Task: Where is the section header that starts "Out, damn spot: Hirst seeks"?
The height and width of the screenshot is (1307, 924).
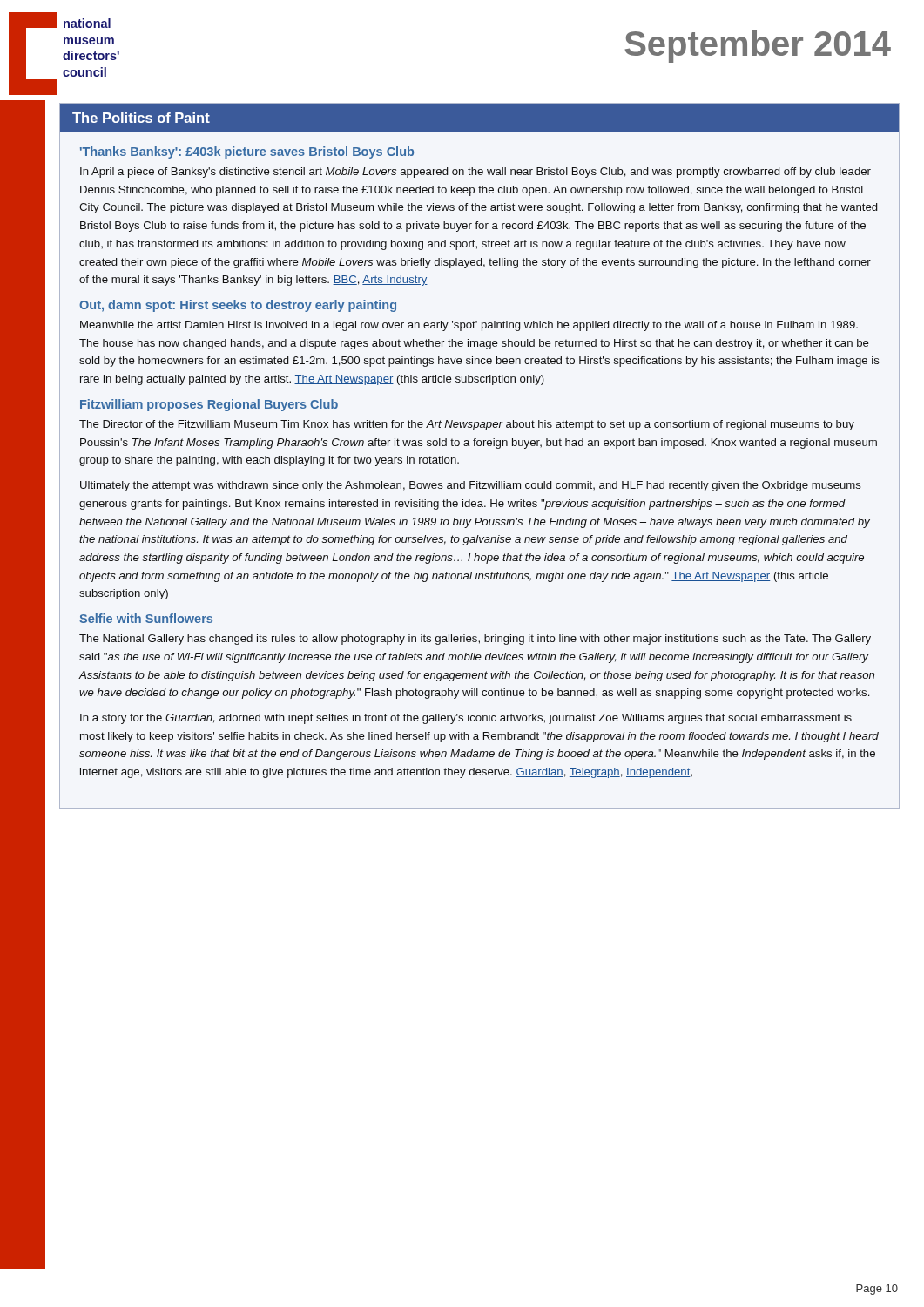Action: pyautogui.click(x=238, y=305)
